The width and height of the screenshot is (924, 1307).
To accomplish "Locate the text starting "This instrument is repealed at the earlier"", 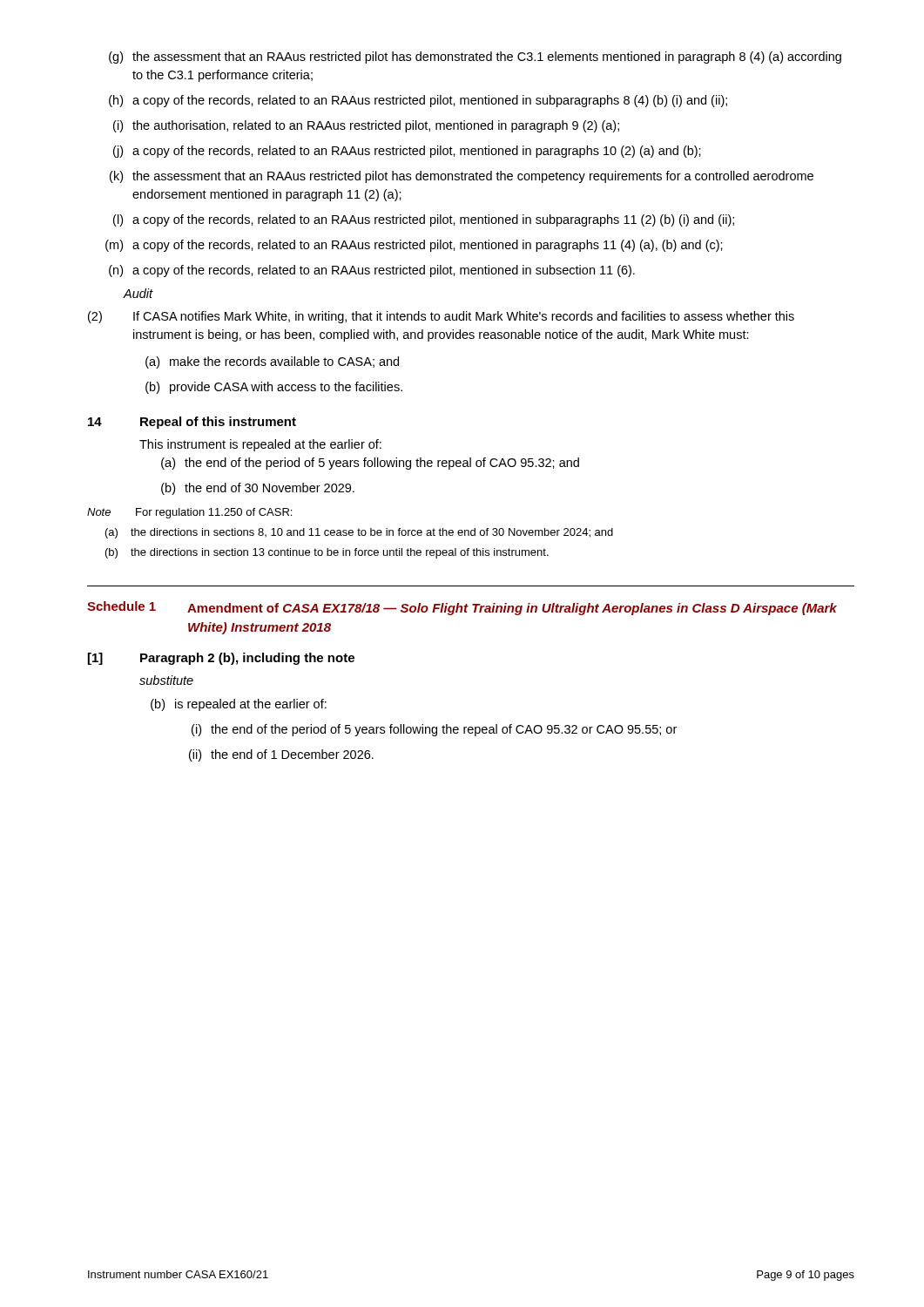I will [x=261, y=445].
